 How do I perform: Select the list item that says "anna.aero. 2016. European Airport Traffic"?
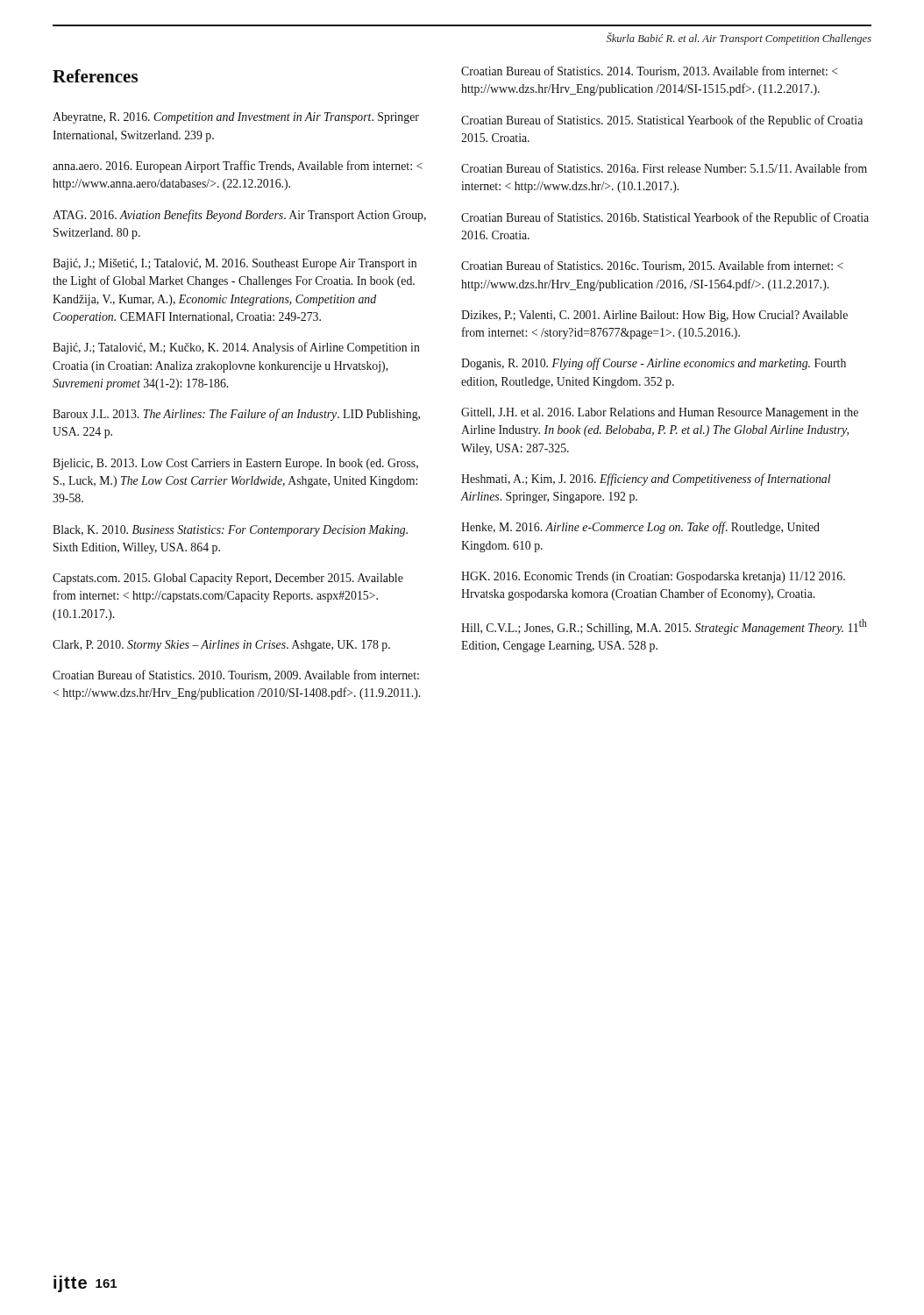click(238, 175)
